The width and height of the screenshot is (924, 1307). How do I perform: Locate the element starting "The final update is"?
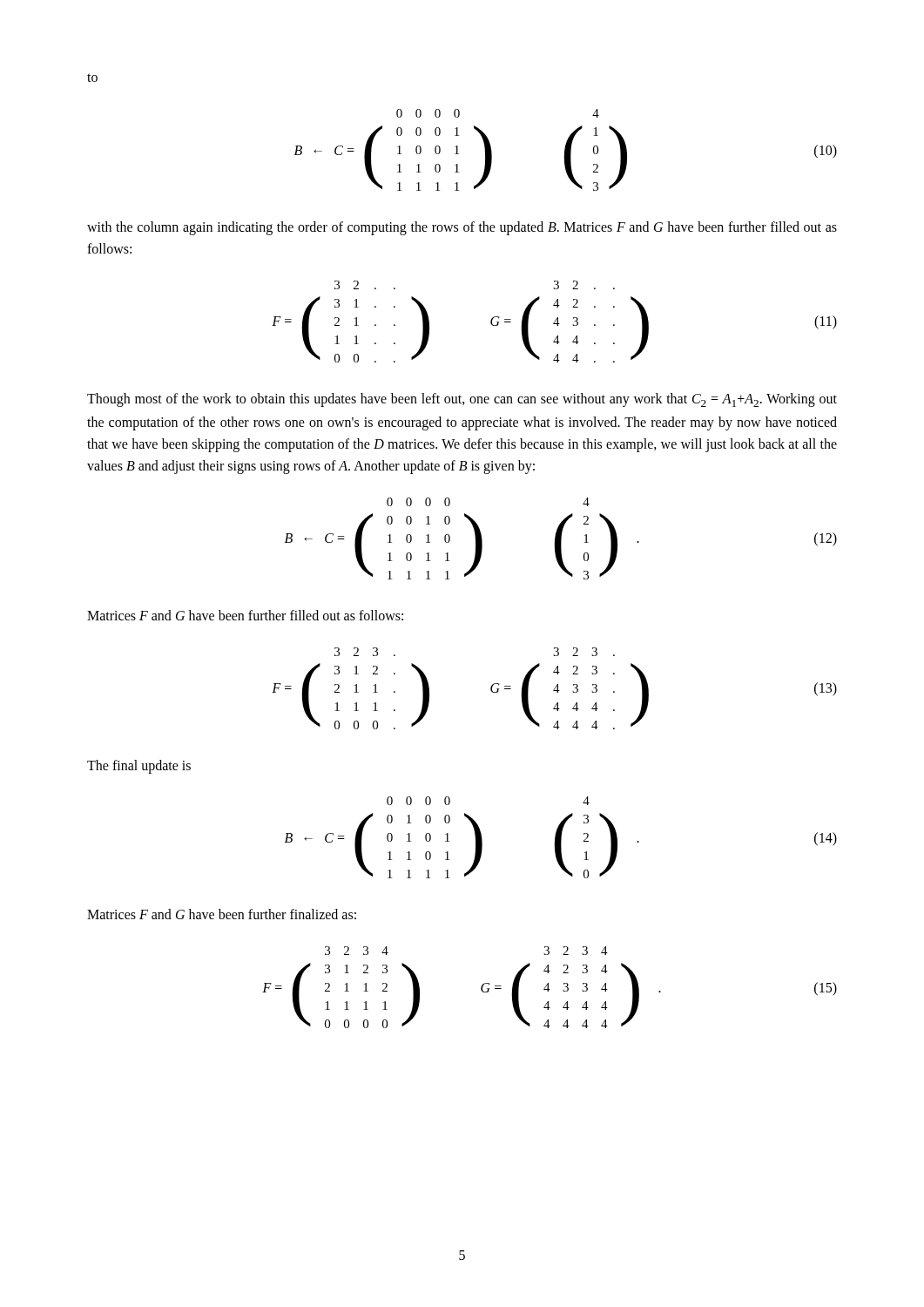point(139,765)
